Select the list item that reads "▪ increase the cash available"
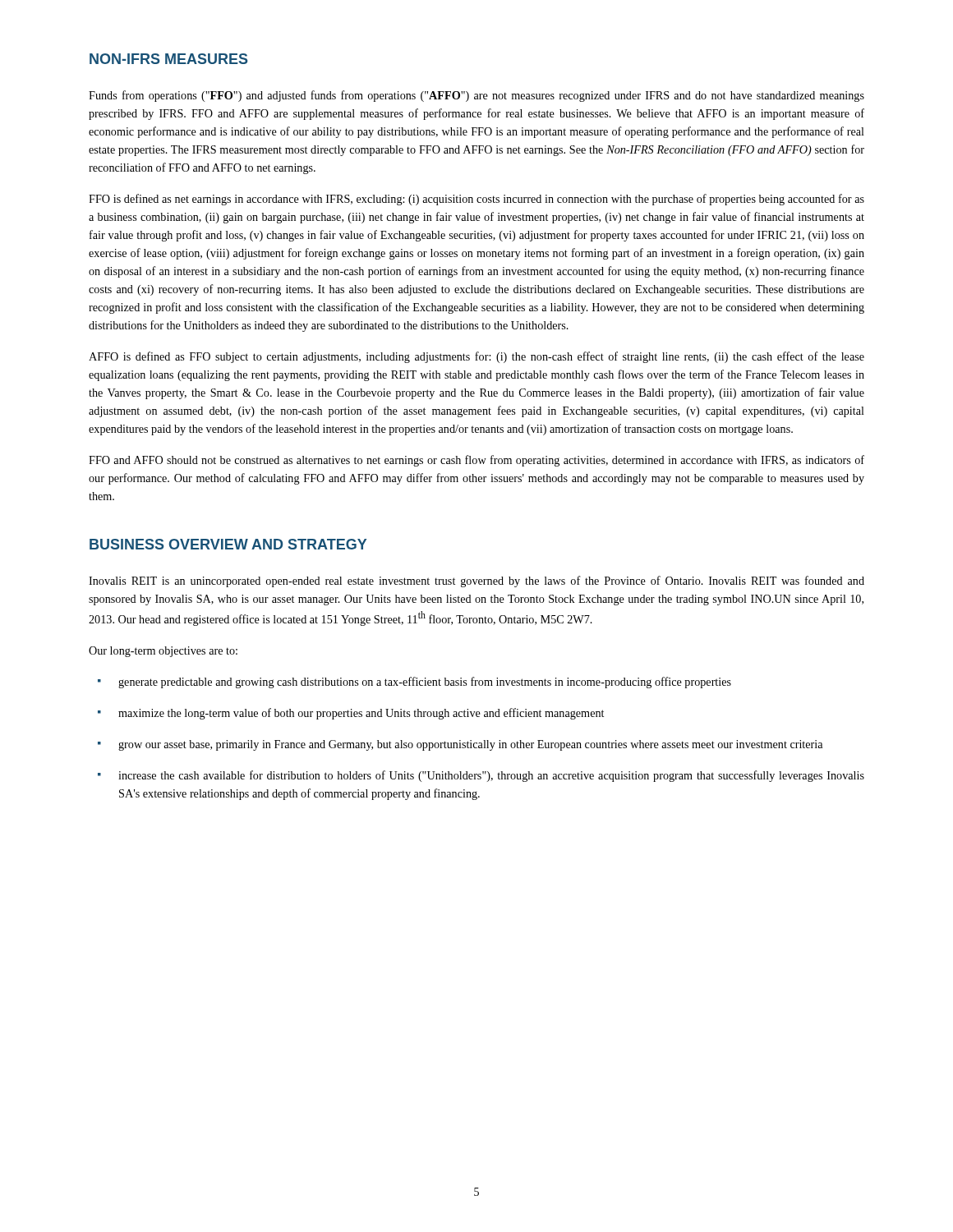 [476, 784]
